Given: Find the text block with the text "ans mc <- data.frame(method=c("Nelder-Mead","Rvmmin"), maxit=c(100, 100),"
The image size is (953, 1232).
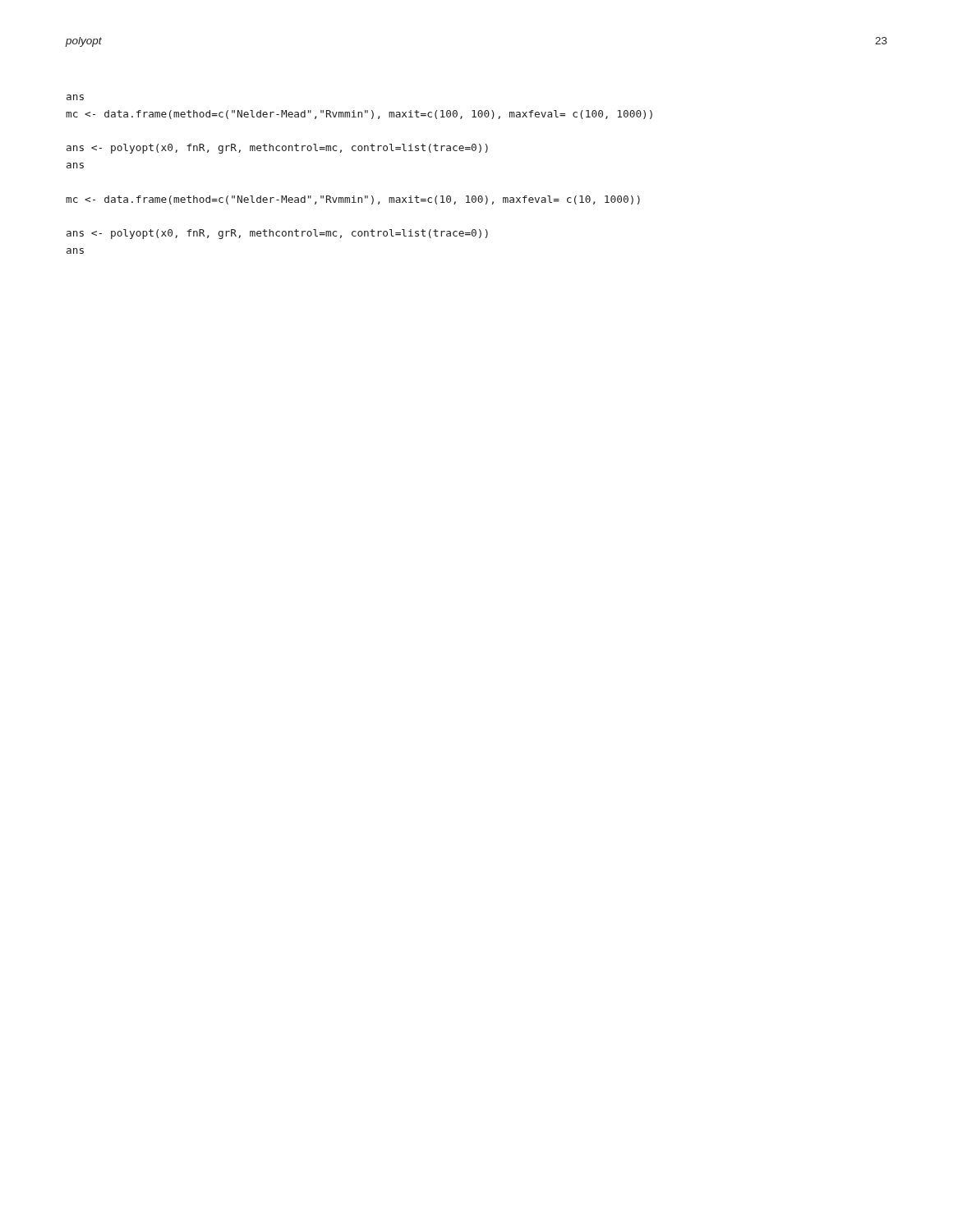Looking at the screenshot, I should click(x=75, y=97).
